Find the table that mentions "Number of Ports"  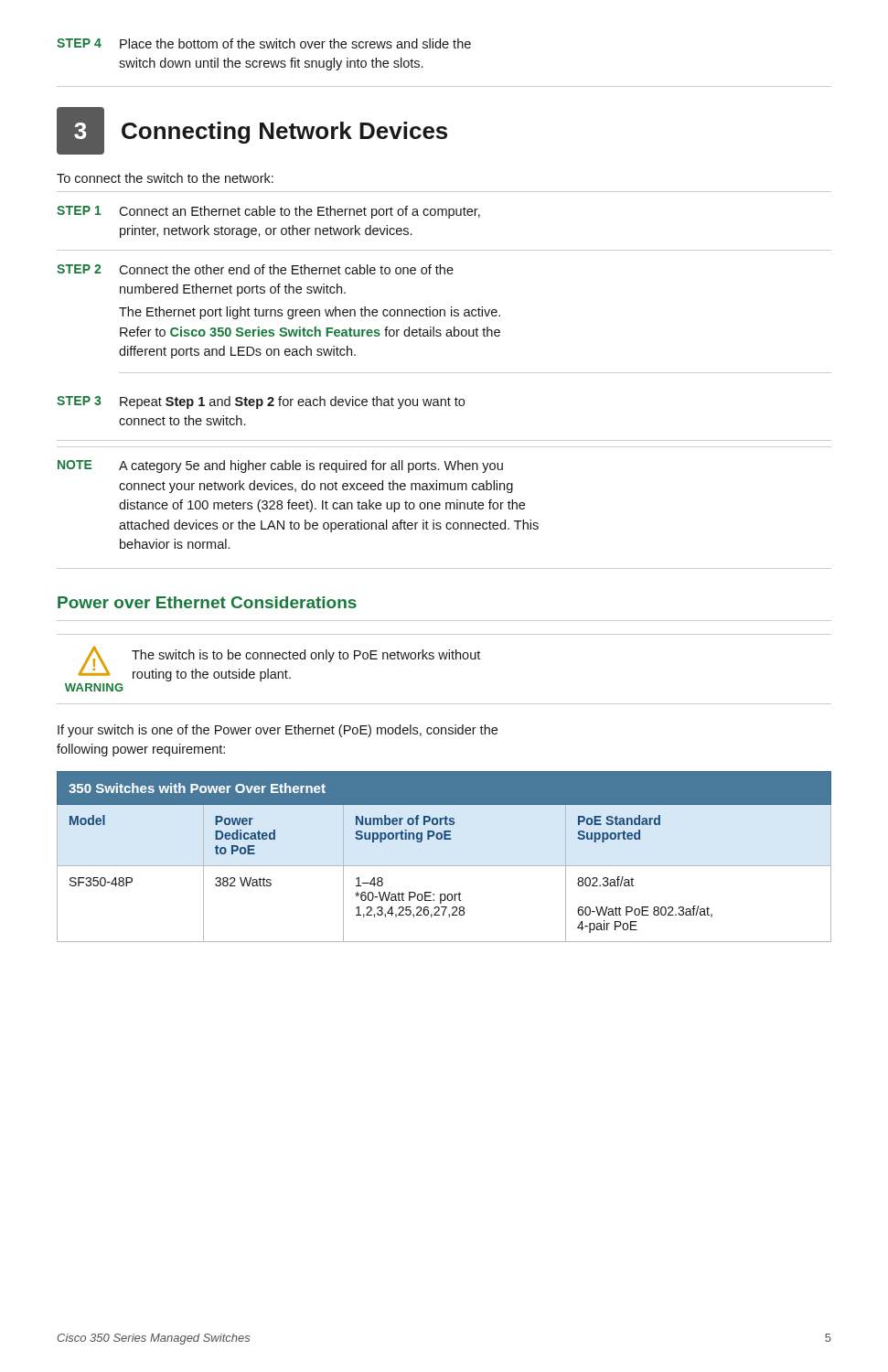point(444,856)
